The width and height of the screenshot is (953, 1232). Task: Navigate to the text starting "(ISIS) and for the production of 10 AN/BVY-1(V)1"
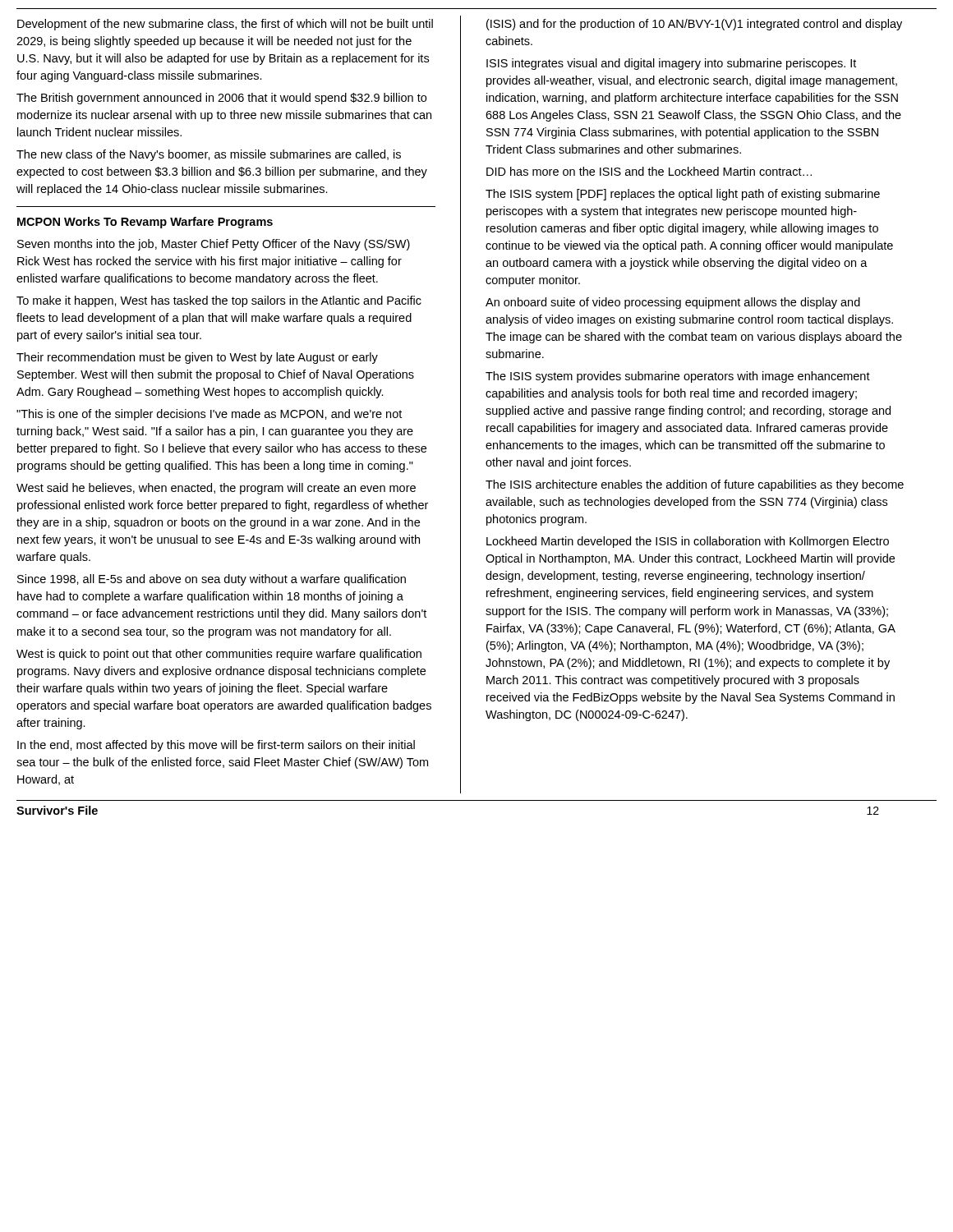click(695, 369)
